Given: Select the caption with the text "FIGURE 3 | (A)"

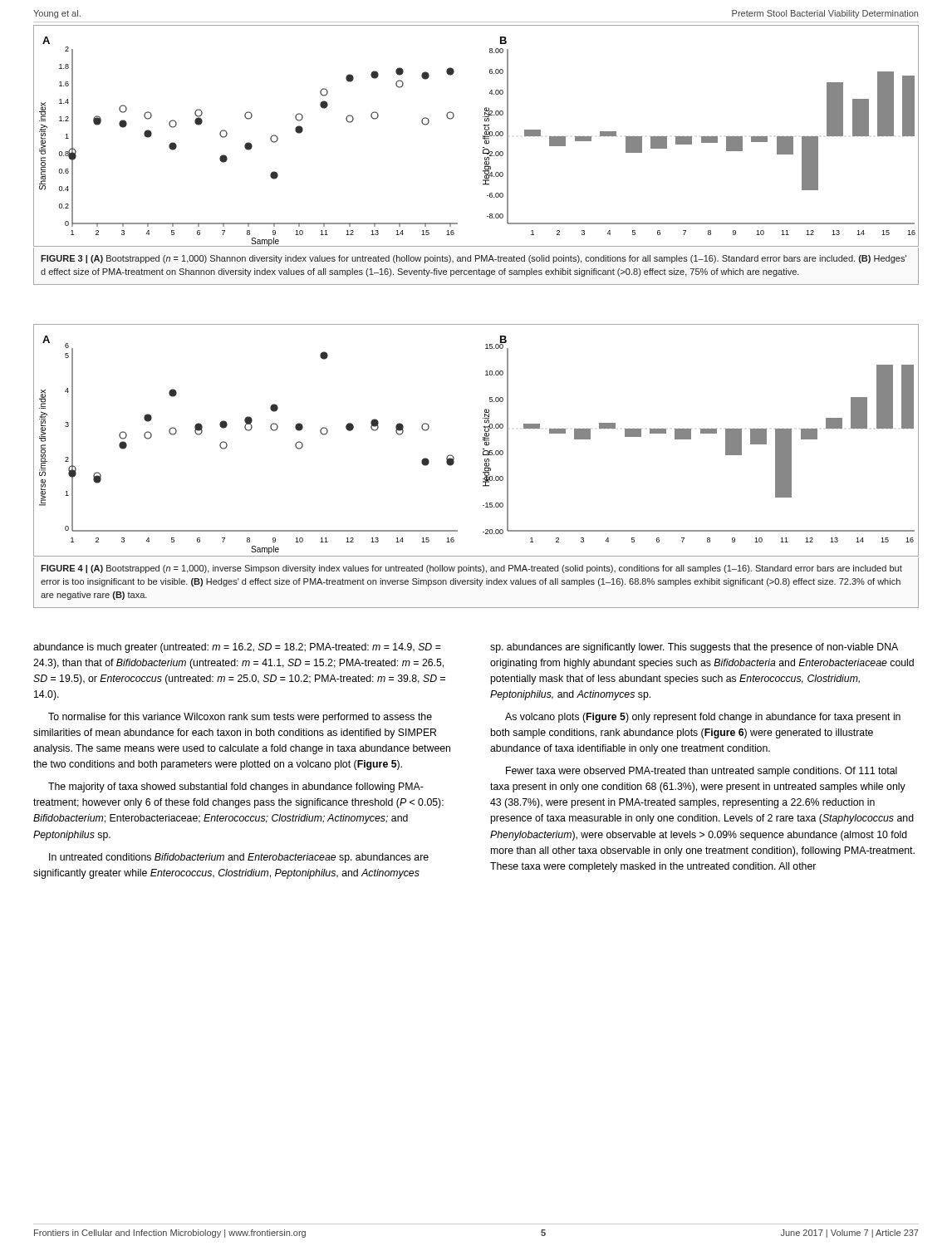Looking at the screenshot, I should [x=474, y=265].
